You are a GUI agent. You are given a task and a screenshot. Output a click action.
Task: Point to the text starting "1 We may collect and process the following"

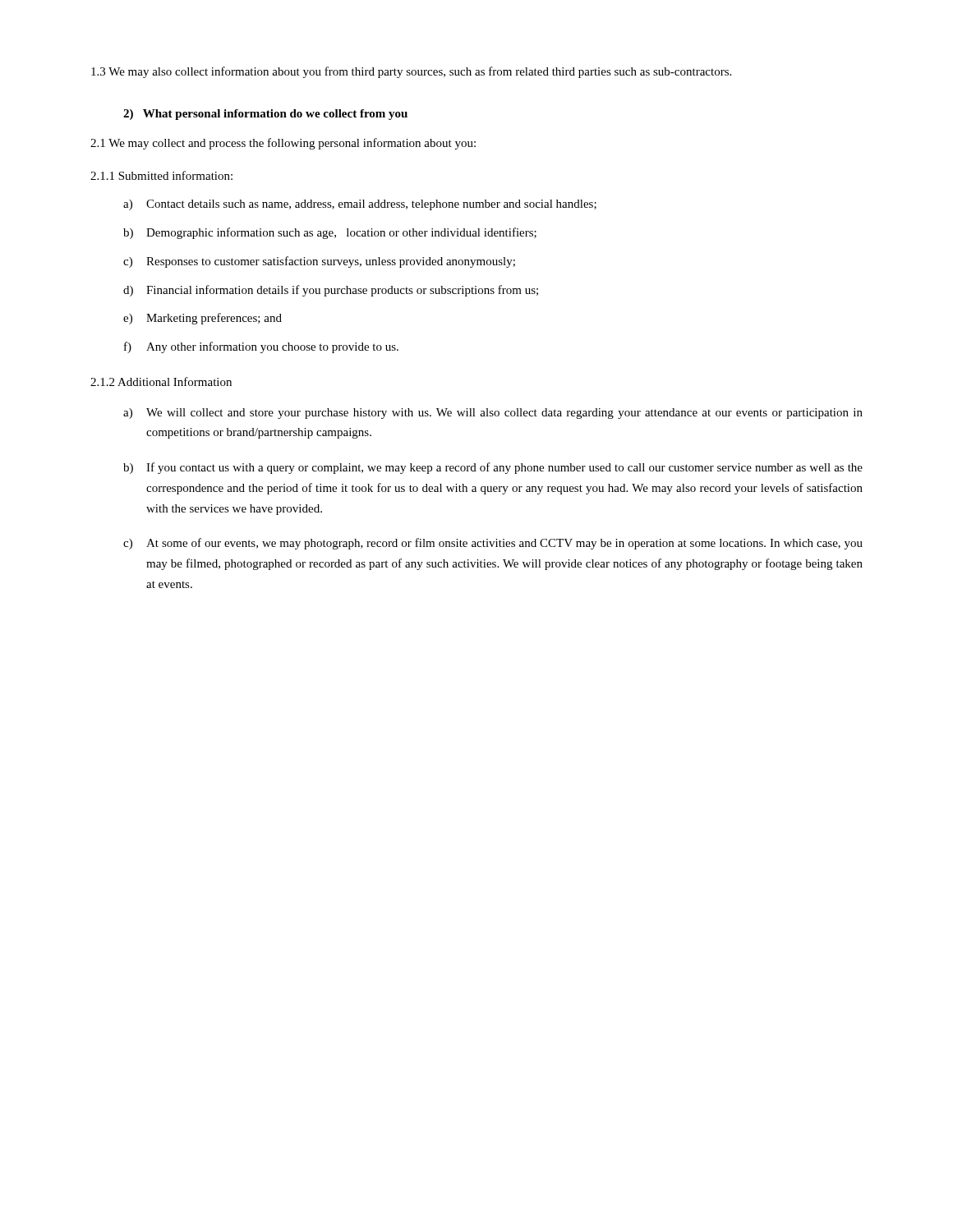(476, 143)
